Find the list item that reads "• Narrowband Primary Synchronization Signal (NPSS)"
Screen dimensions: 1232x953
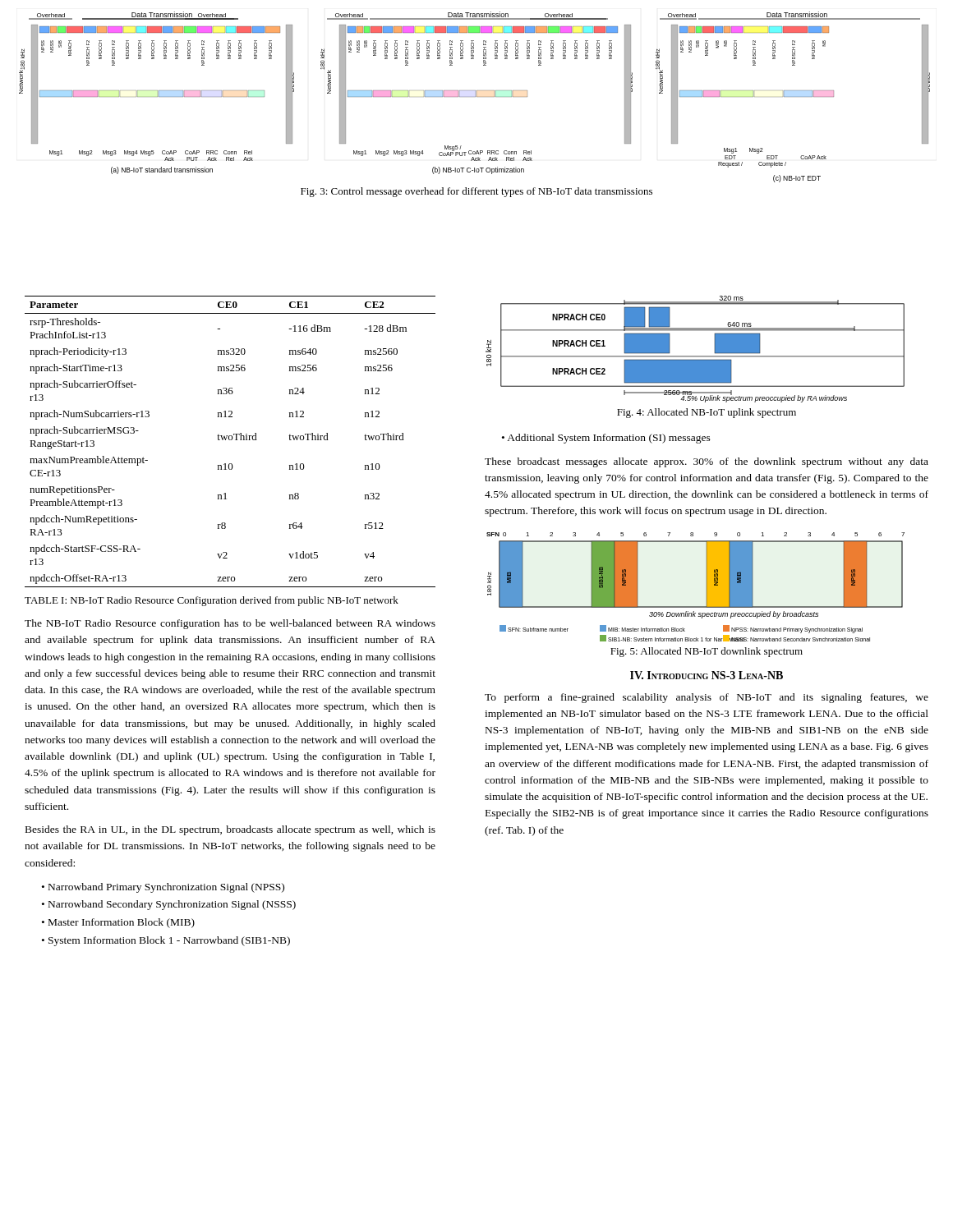point(163,886)
